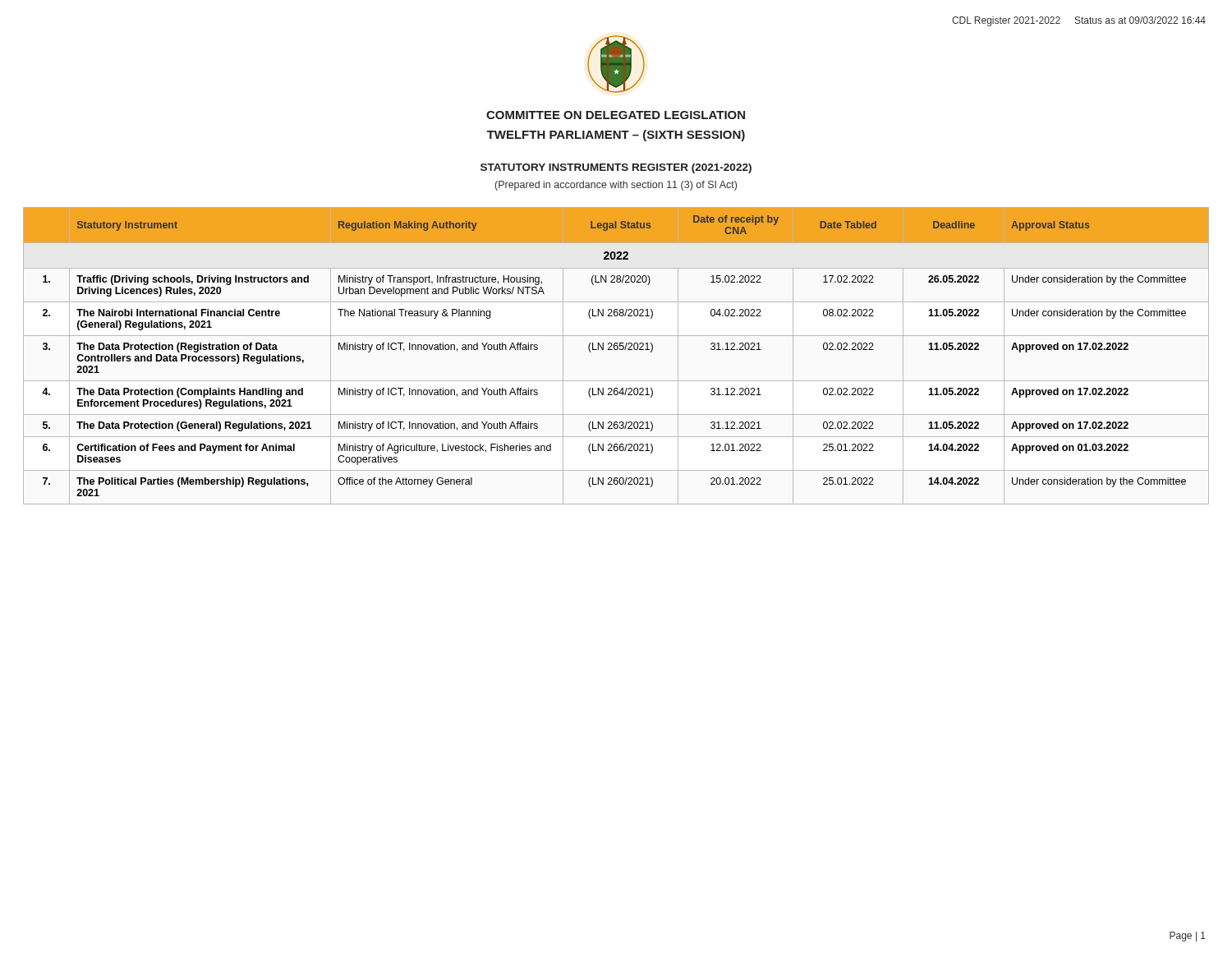Find the block starting "STATUTORY INSTRUMENTS REGISTER (2021-2022)"
The height and width of the screenshot is (953, 1232).
coord(616,167)
